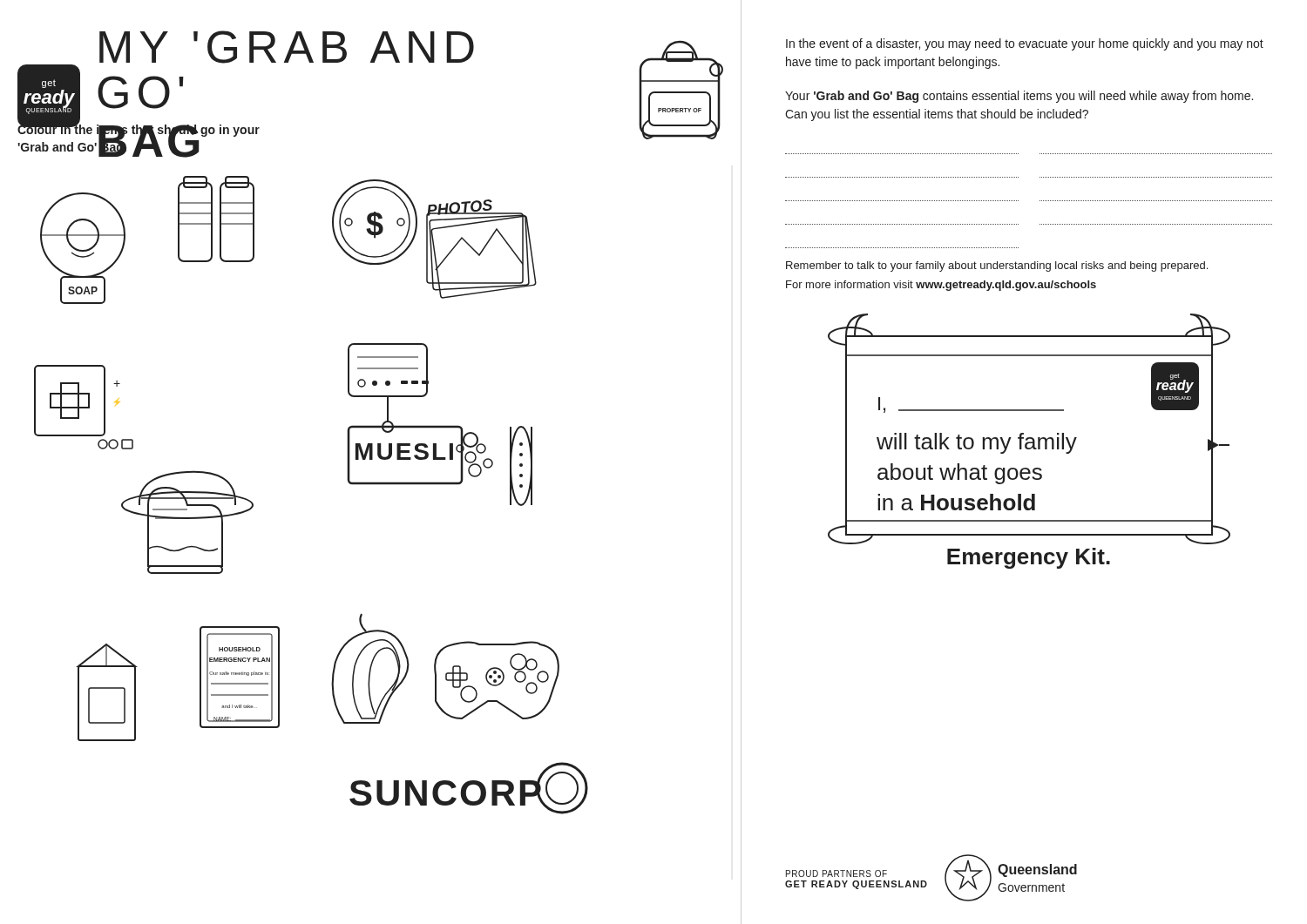The width and height of the screenshot is (1307, 924).
Task: Point to the region starting "In the event of a disaster, you may"
Action: coord(1024,53)
